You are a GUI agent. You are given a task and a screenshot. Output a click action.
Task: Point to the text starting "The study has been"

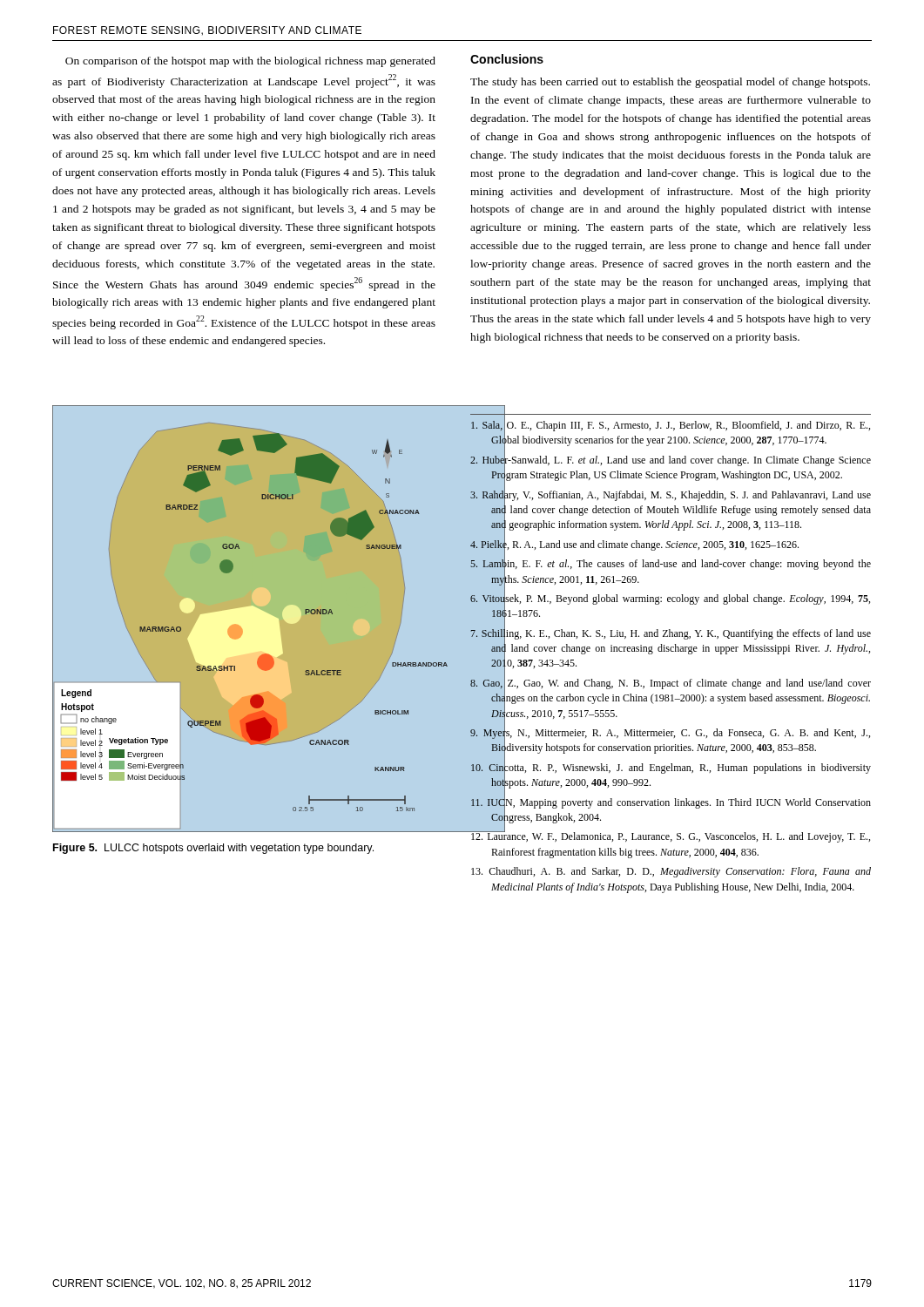click(671, 209)
